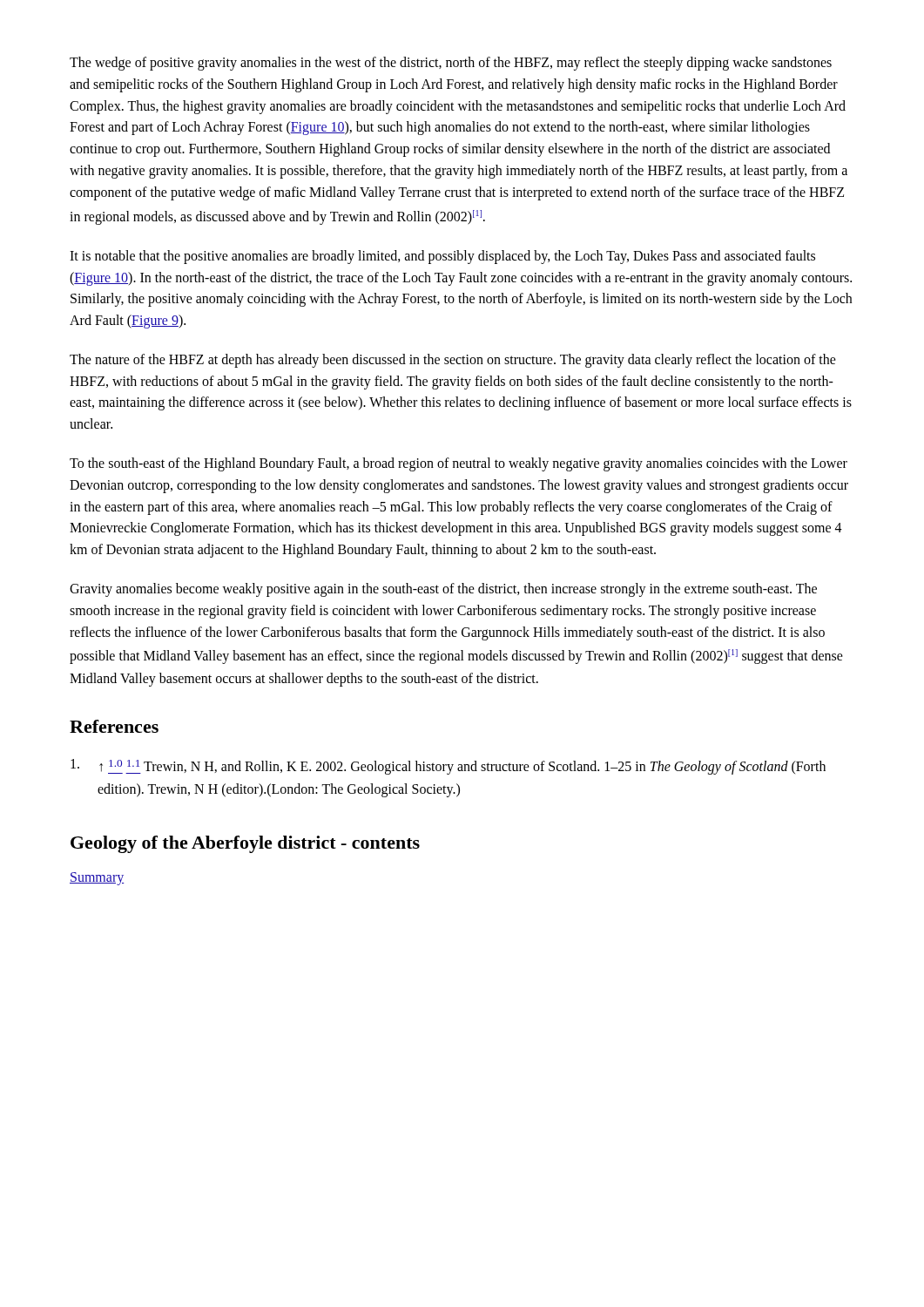Where is the passage that starts "Gravity anomalies become"?
The width and height of the screenshot is (924, 1307).
[x=456, y=633]
